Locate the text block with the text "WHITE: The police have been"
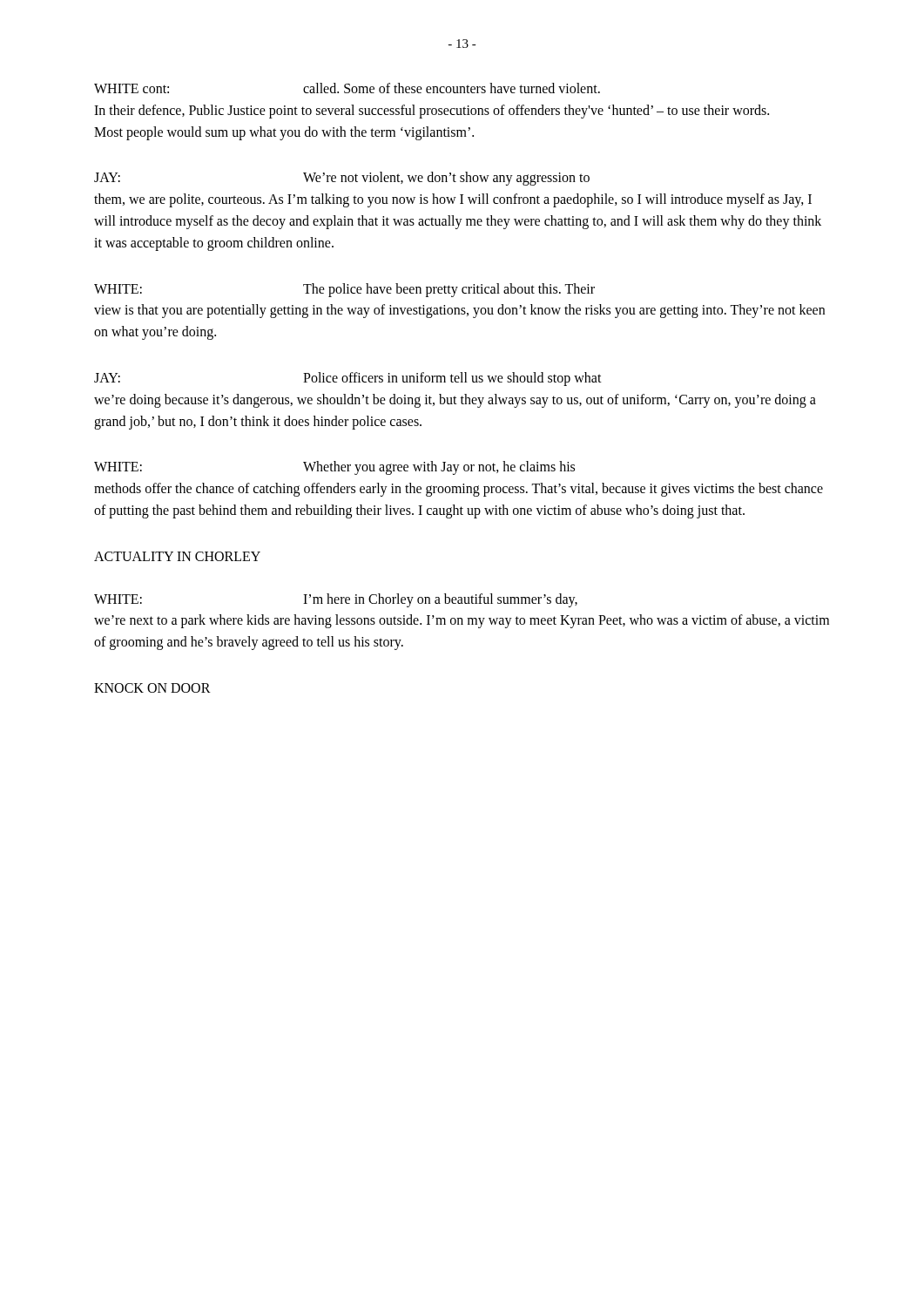The image size is (924, 1307). (462, 311)
